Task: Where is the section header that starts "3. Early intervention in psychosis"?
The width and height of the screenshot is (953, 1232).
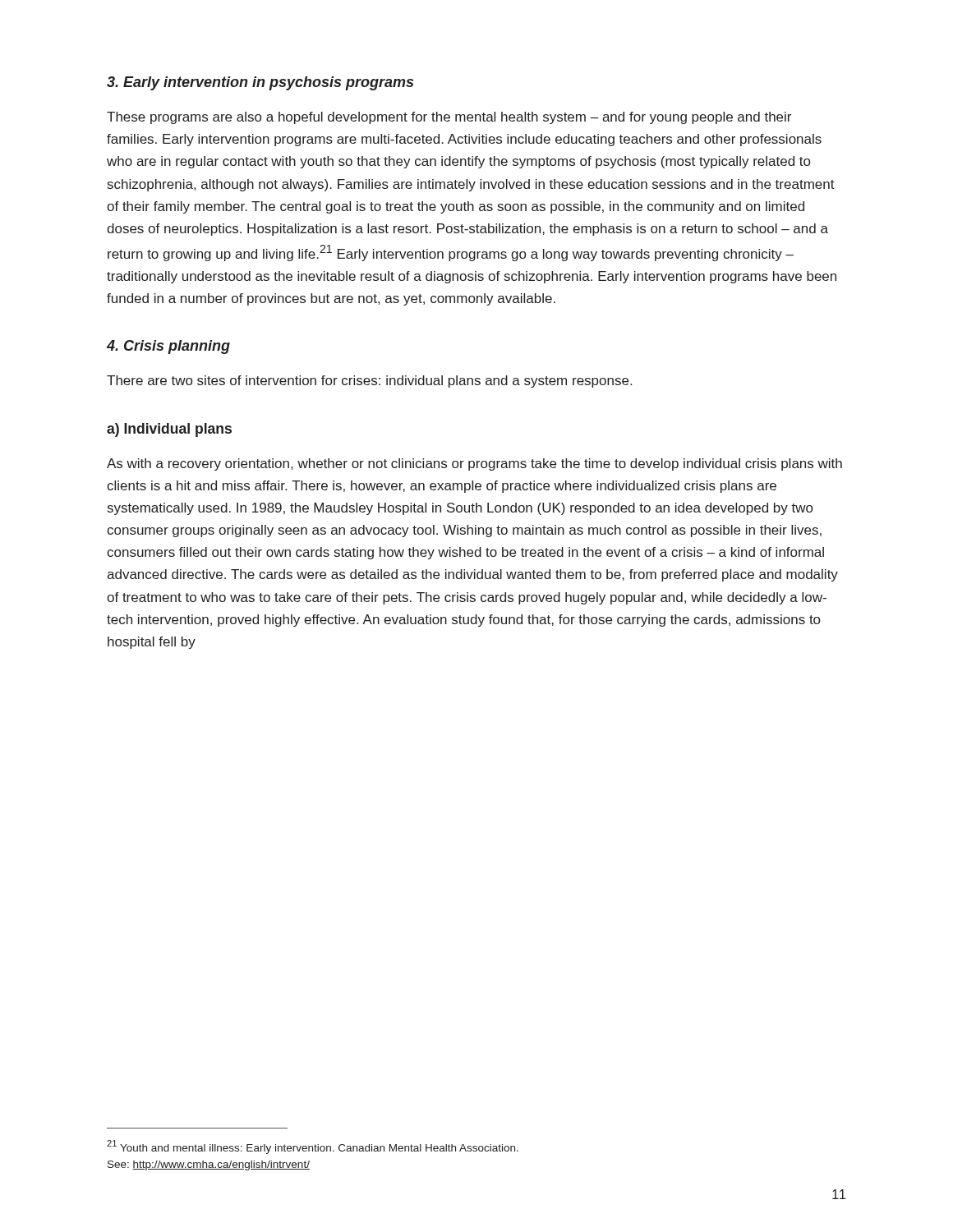Action: (261, 82)
